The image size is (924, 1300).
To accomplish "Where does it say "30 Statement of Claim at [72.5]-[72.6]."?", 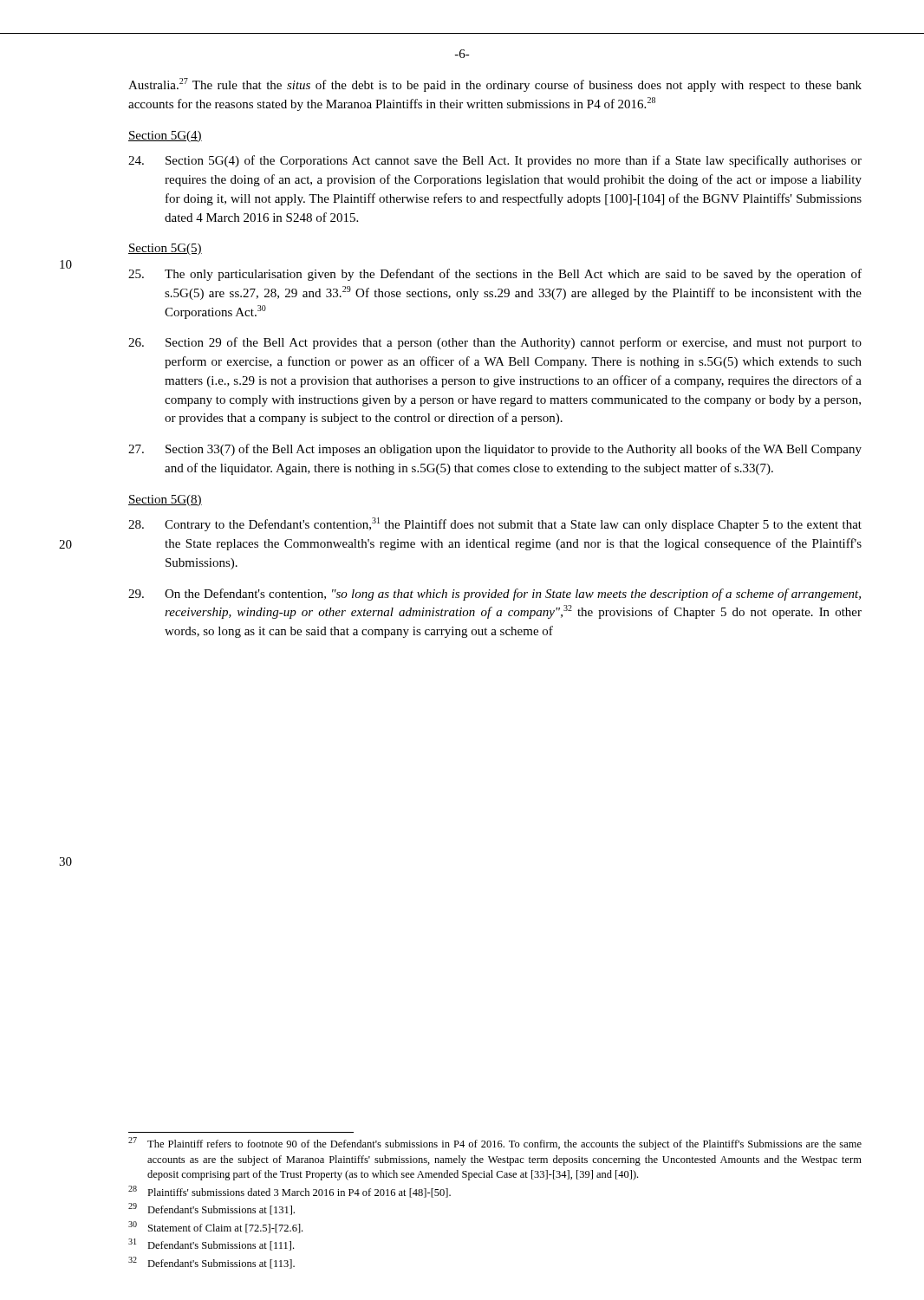I will pos(215,1227).
